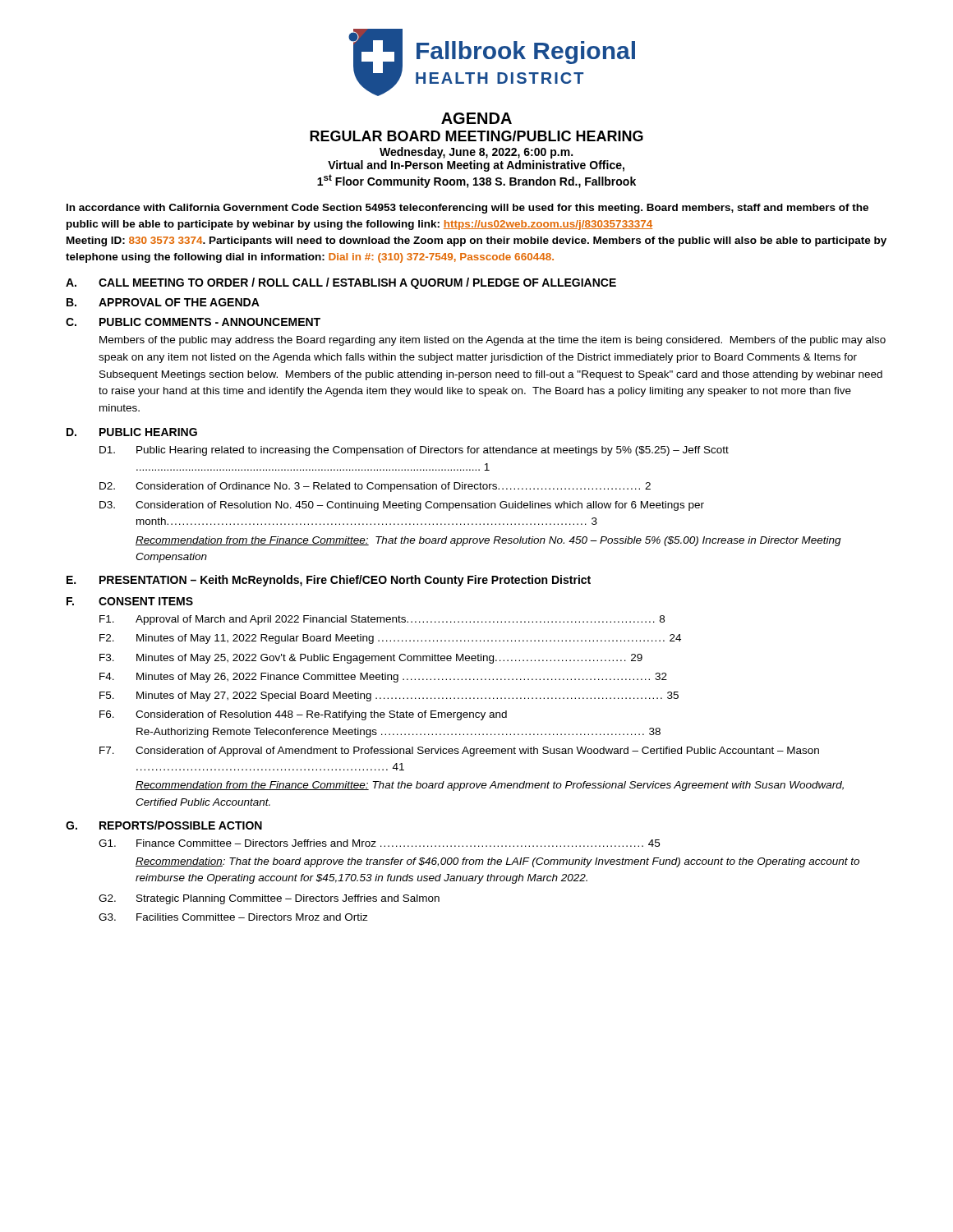Where is the passage that starts "G3. Facilities Committee"?

[x=233, y=917]
